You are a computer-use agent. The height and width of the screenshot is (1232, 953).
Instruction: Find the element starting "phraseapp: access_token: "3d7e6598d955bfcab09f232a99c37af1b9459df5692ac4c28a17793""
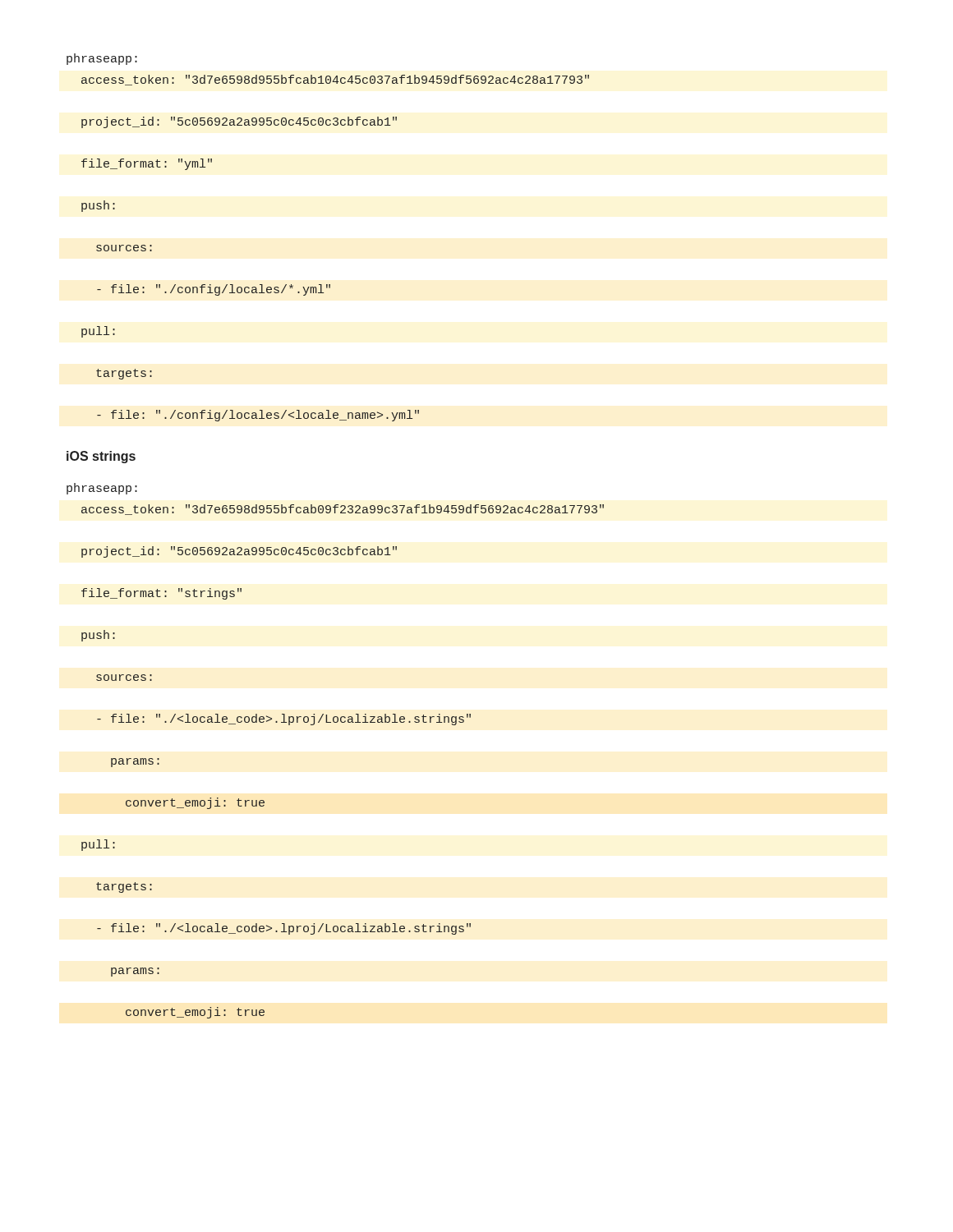click(x=102, y=489)
